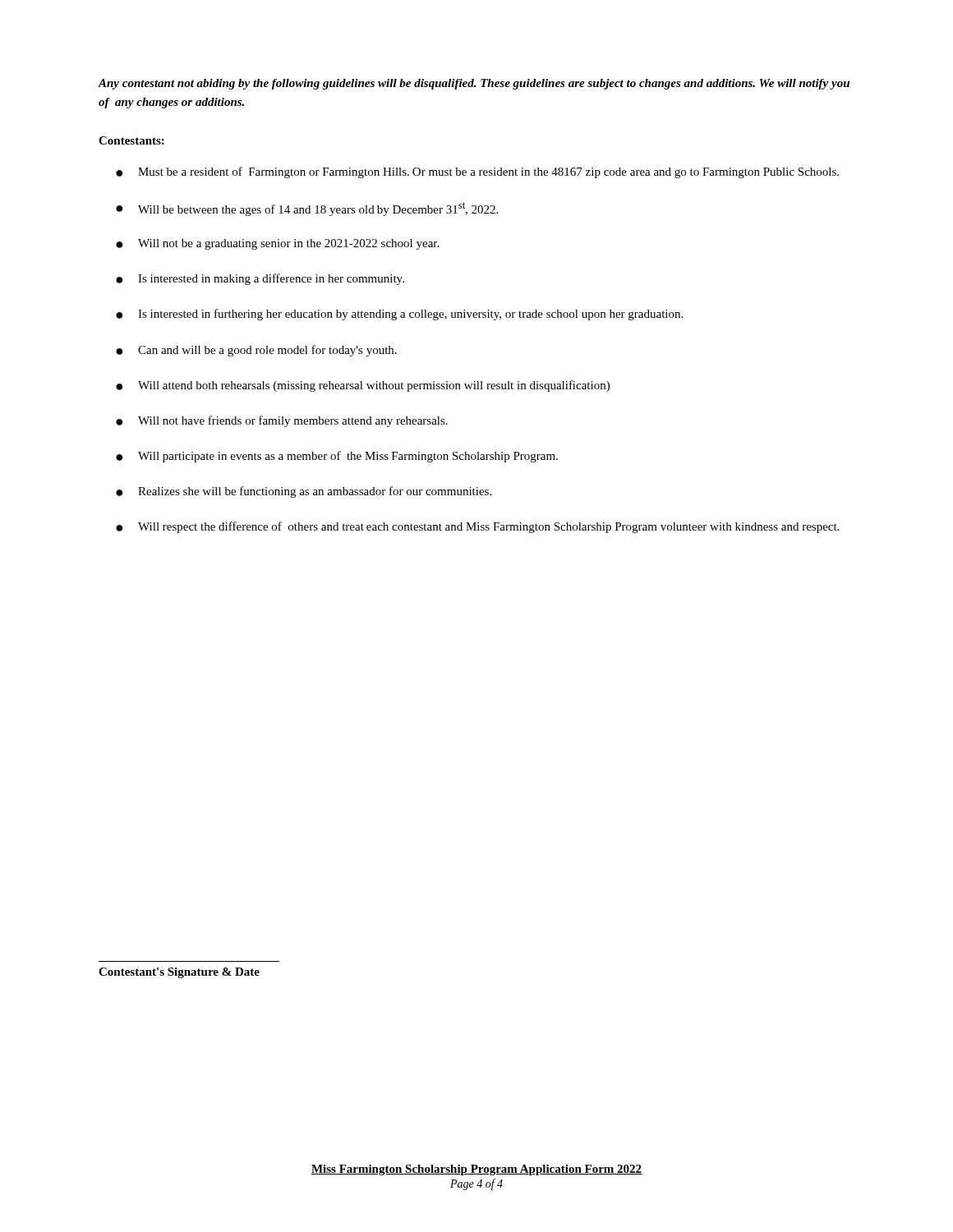Select the passage starting "● Must be a resident of Farmington or"

coord(485,173)
